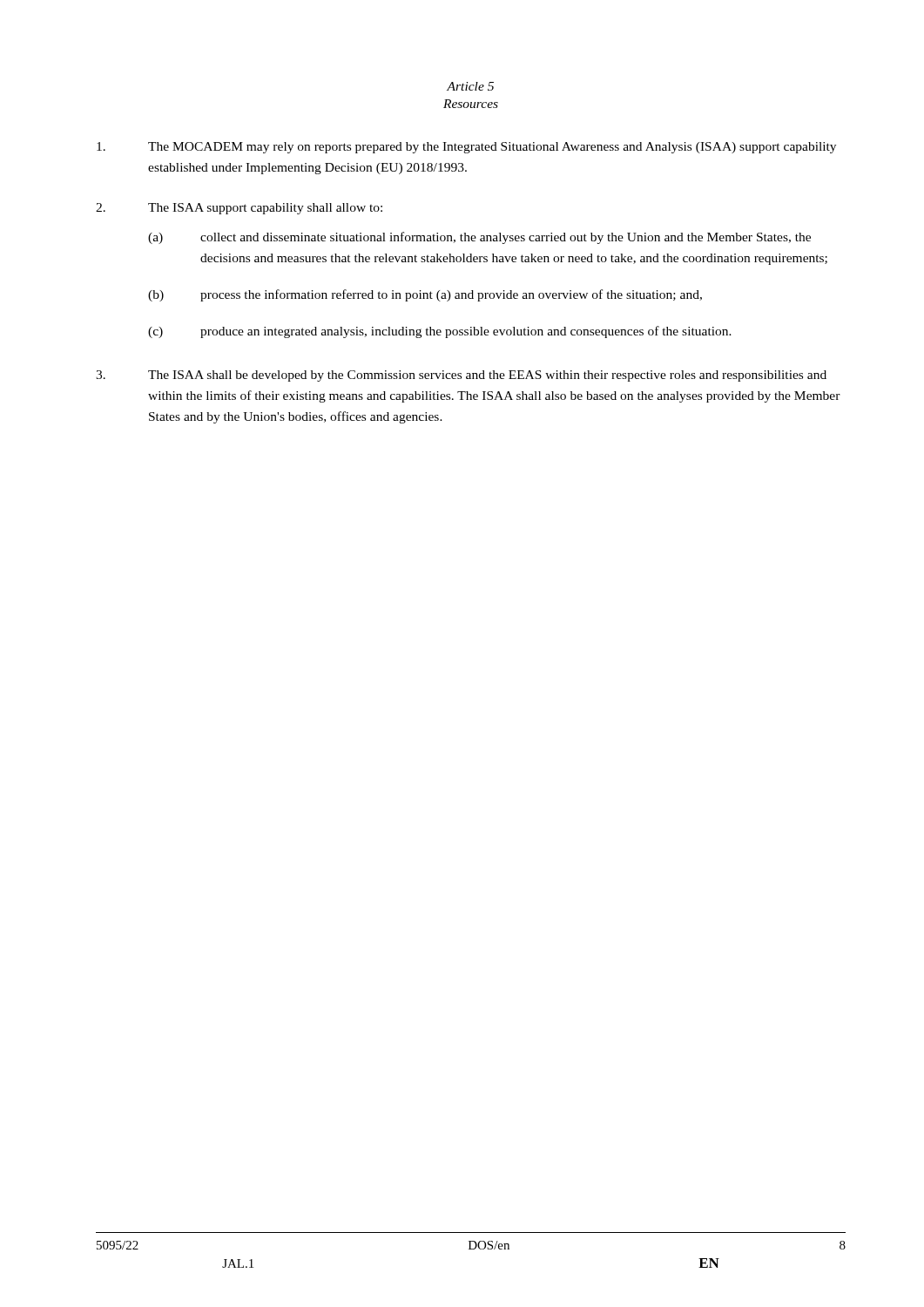Locate the text starting "2. The ISAA support"
Image resolution: width=924 pixels, height=1307 pixels.
click(239, 209)
